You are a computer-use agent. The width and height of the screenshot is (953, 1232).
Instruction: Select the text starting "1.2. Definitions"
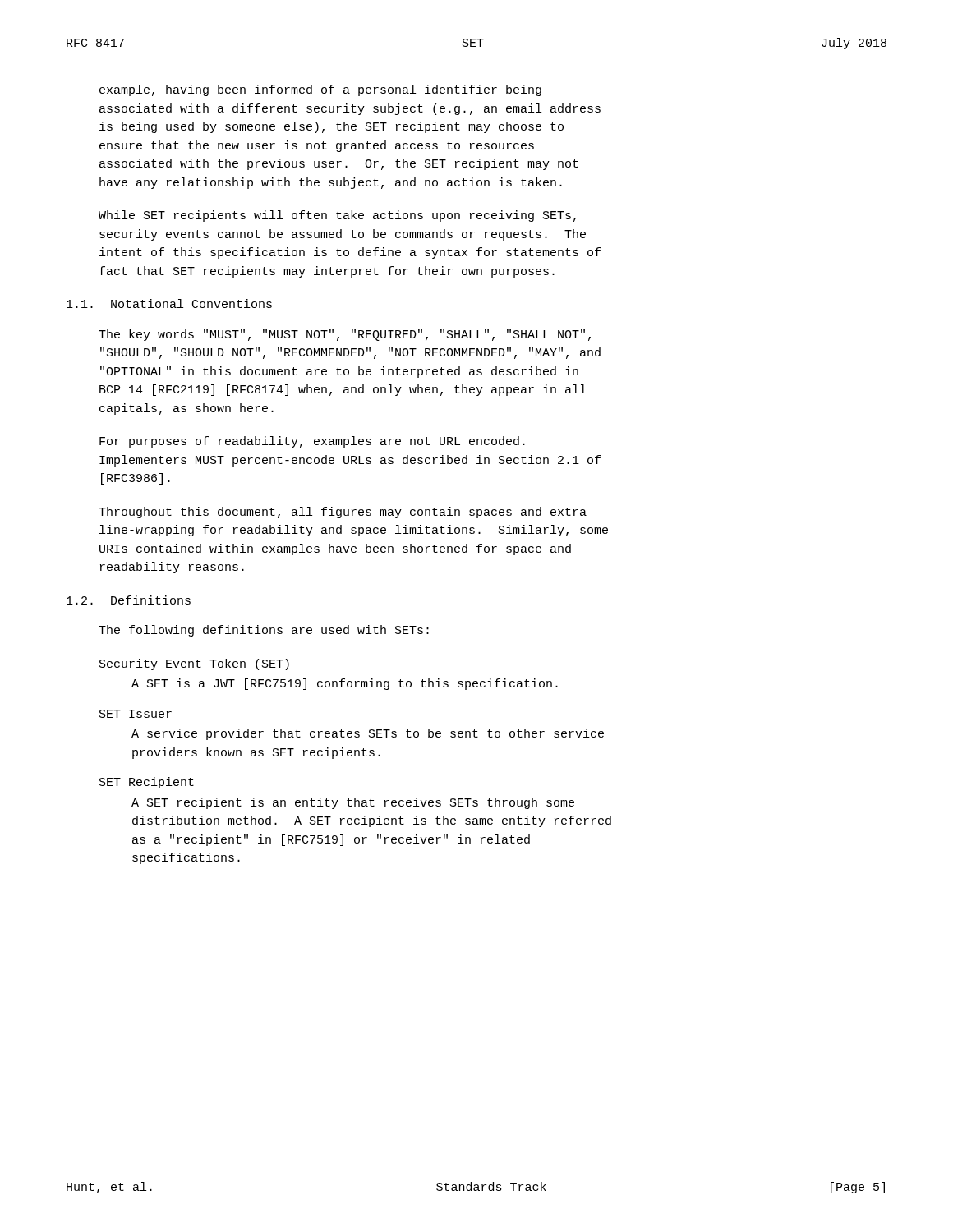tap(129, 601)
